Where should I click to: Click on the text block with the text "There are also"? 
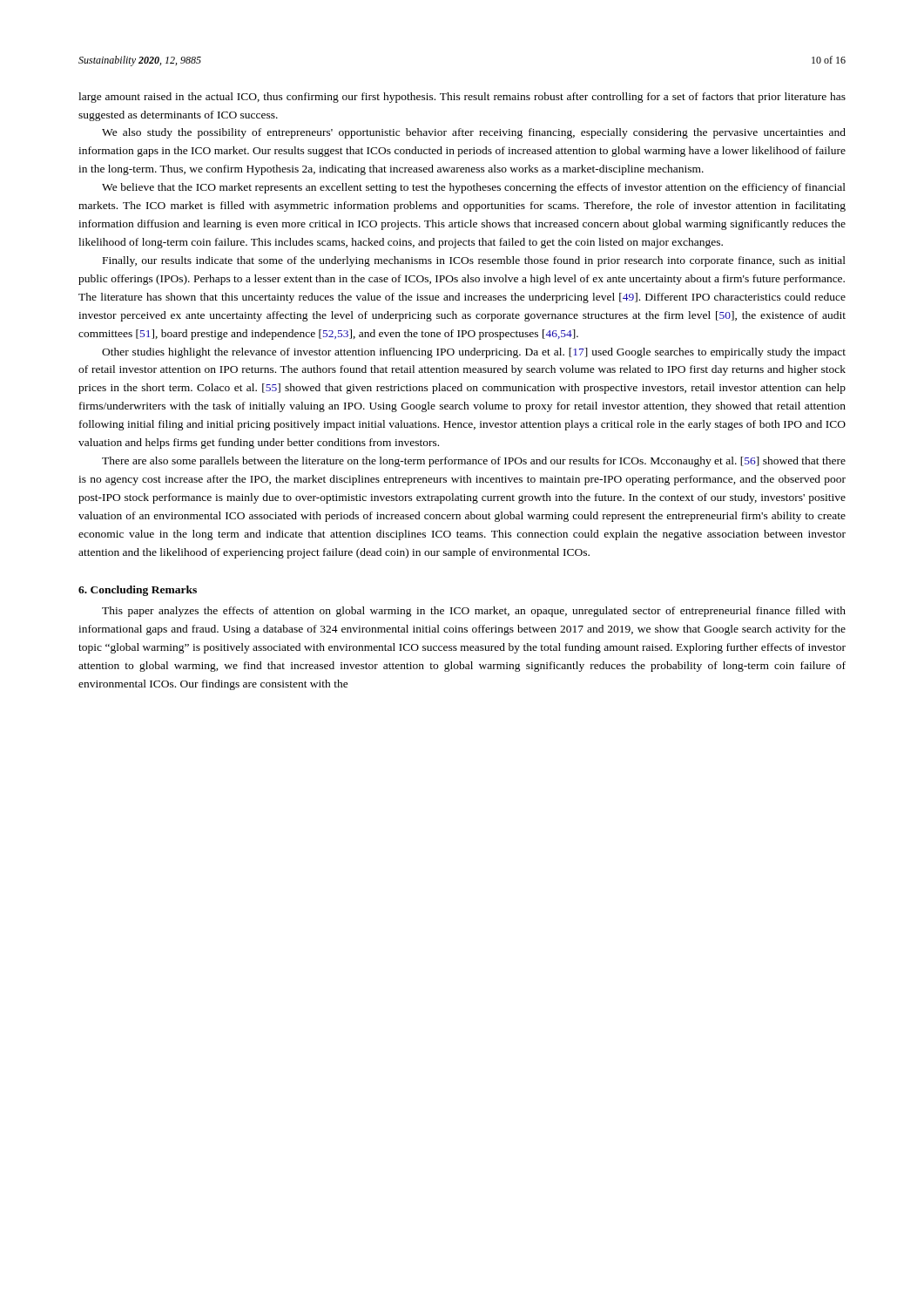(462, 507)
